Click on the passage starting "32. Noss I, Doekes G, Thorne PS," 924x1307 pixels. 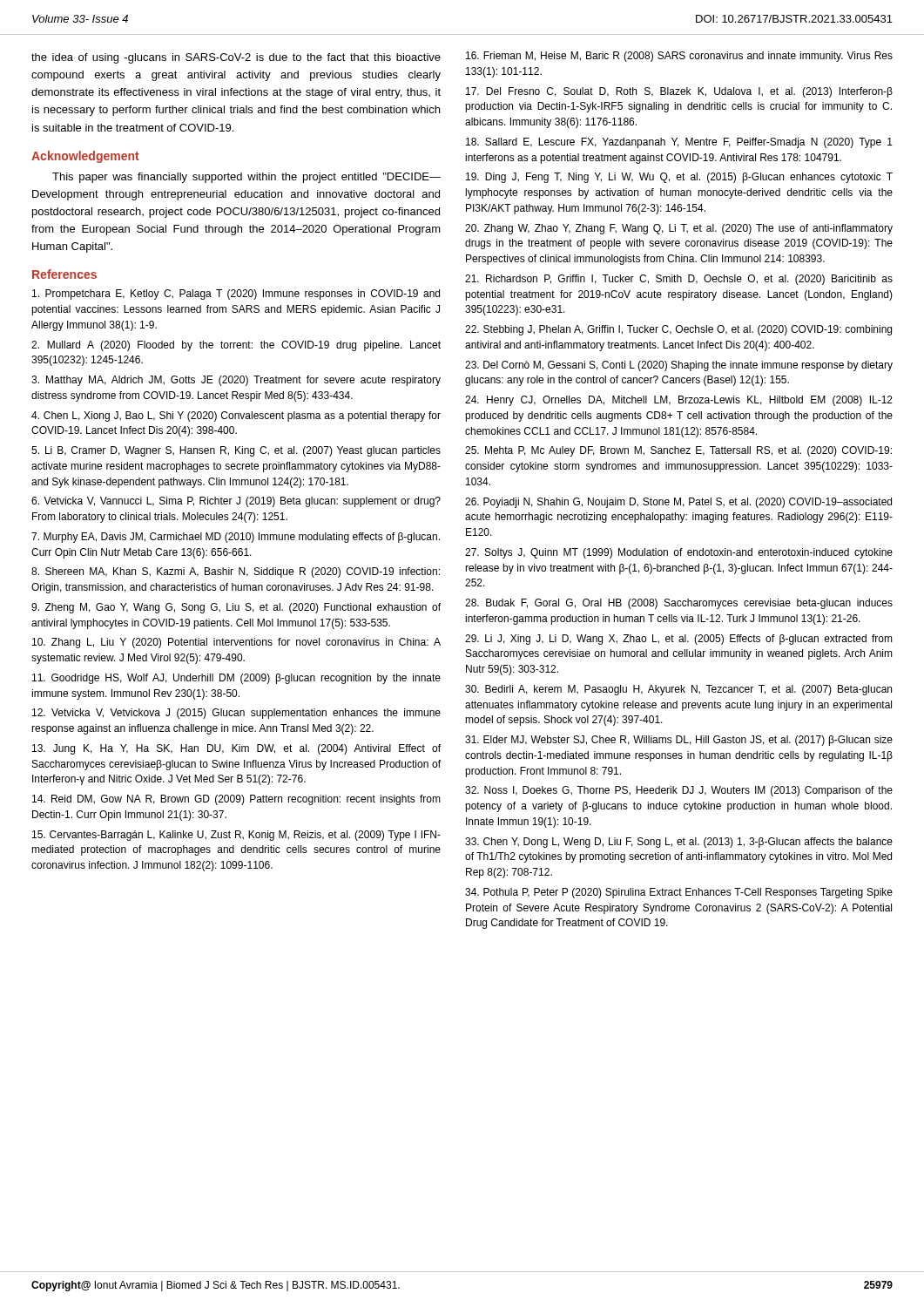click(x=679, y=806)
